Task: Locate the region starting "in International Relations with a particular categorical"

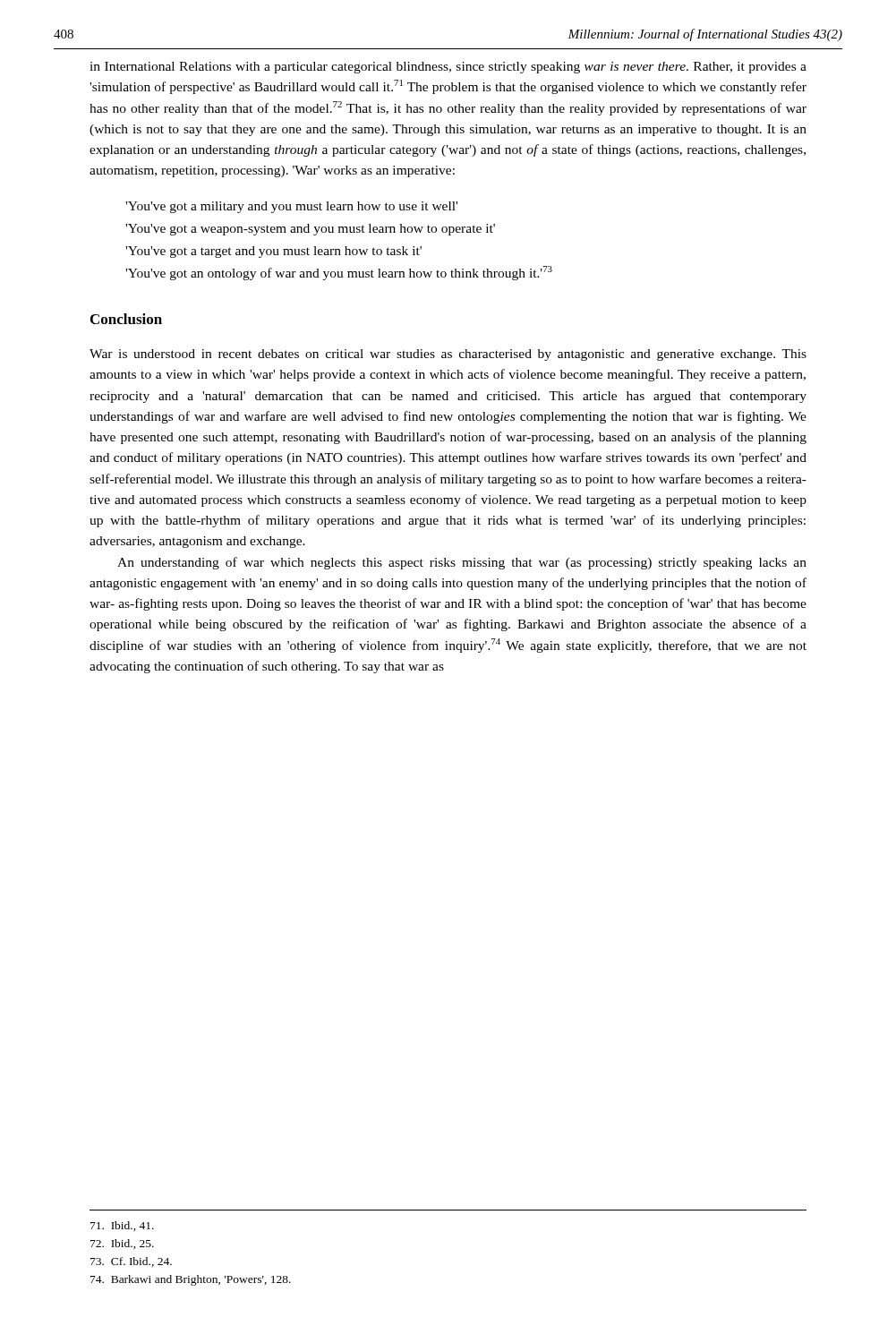Action: (448, 118)
